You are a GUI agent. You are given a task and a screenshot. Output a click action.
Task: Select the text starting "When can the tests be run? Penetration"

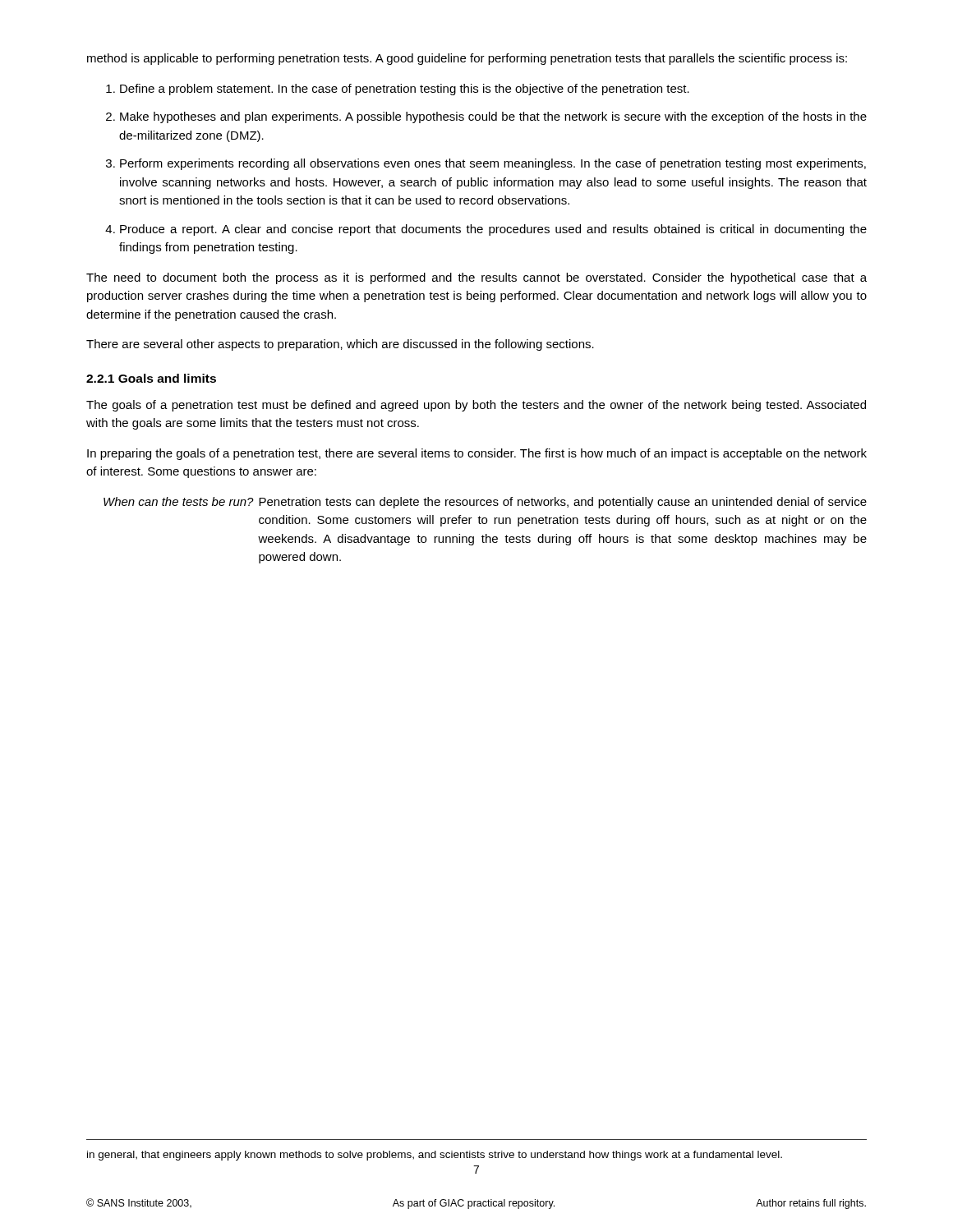click(x=476, y=530)
